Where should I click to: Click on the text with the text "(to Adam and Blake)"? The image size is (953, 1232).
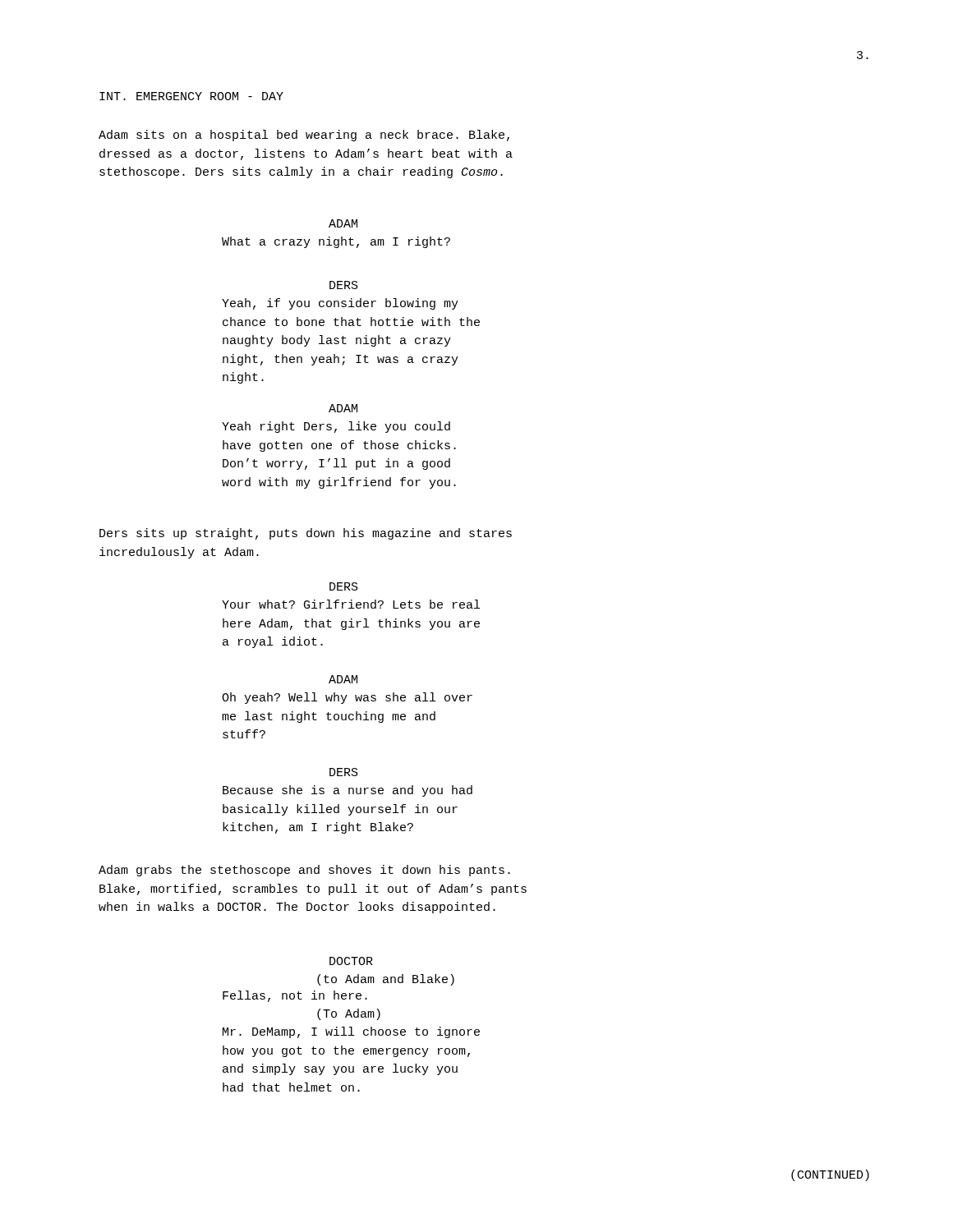tap(364, 980)
